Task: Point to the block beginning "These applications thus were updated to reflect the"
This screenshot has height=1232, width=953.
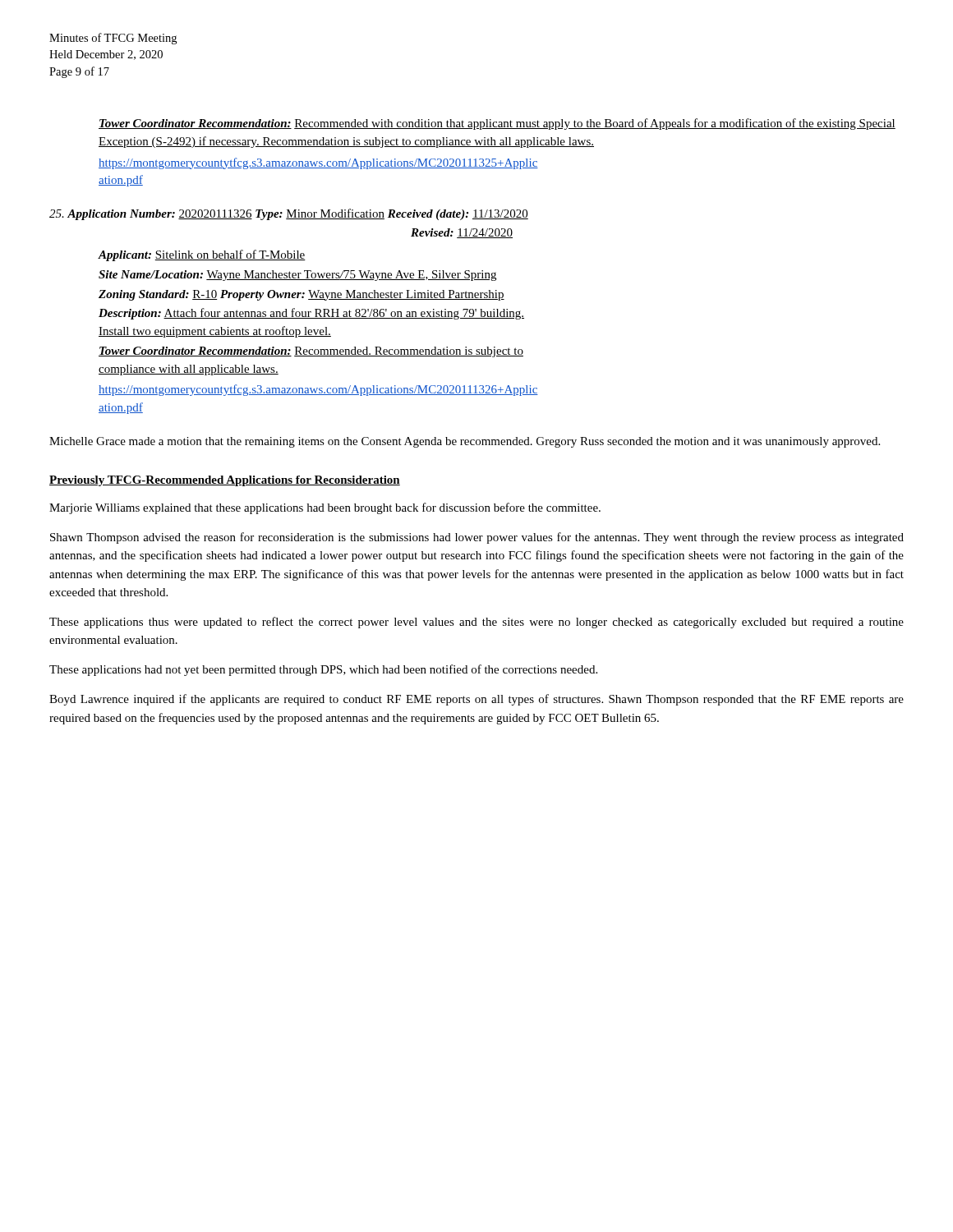Action: [476, 631]
